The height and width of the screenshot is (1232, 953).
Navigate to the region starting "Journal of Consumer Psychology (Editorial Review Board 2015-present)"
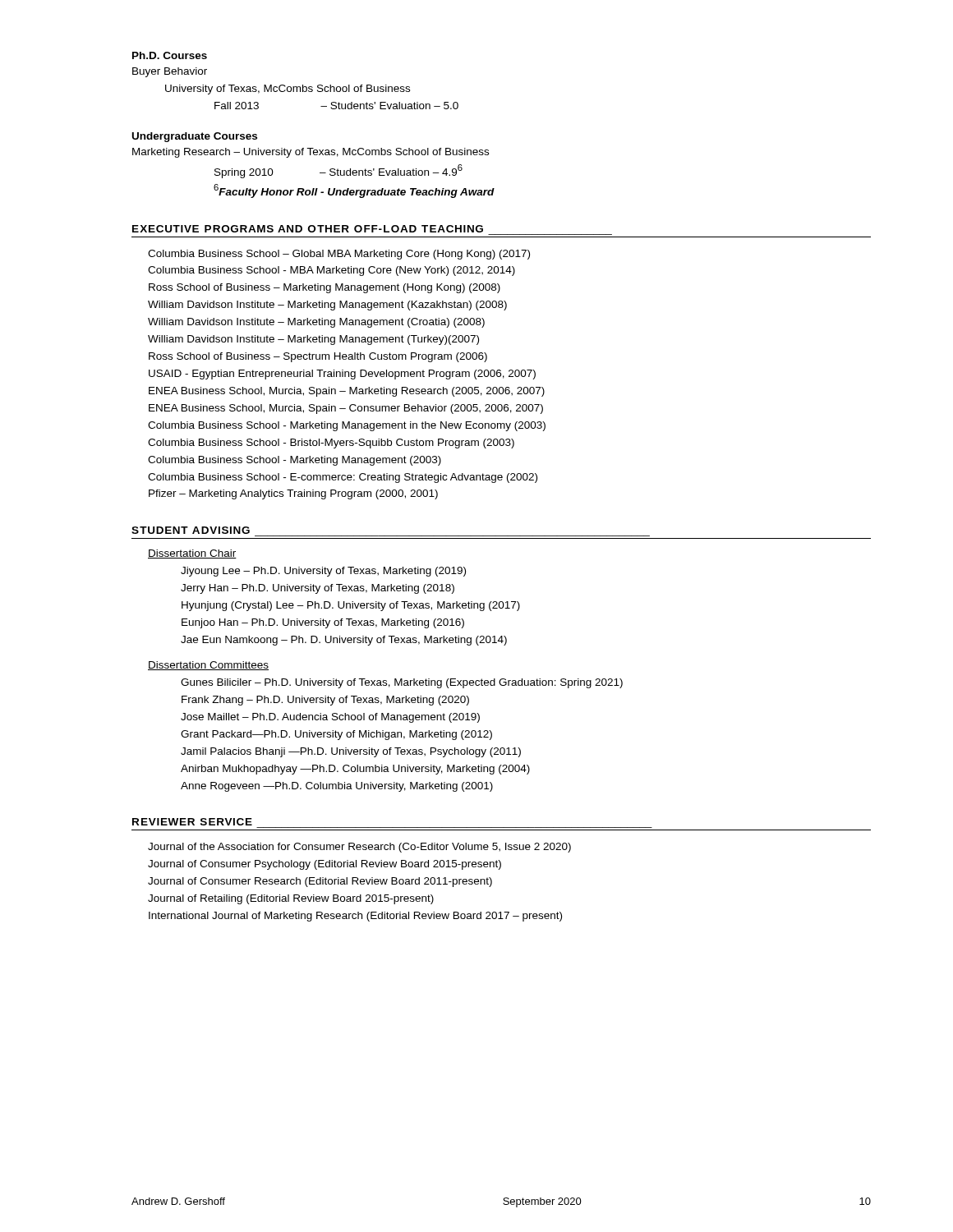point(325,864)
